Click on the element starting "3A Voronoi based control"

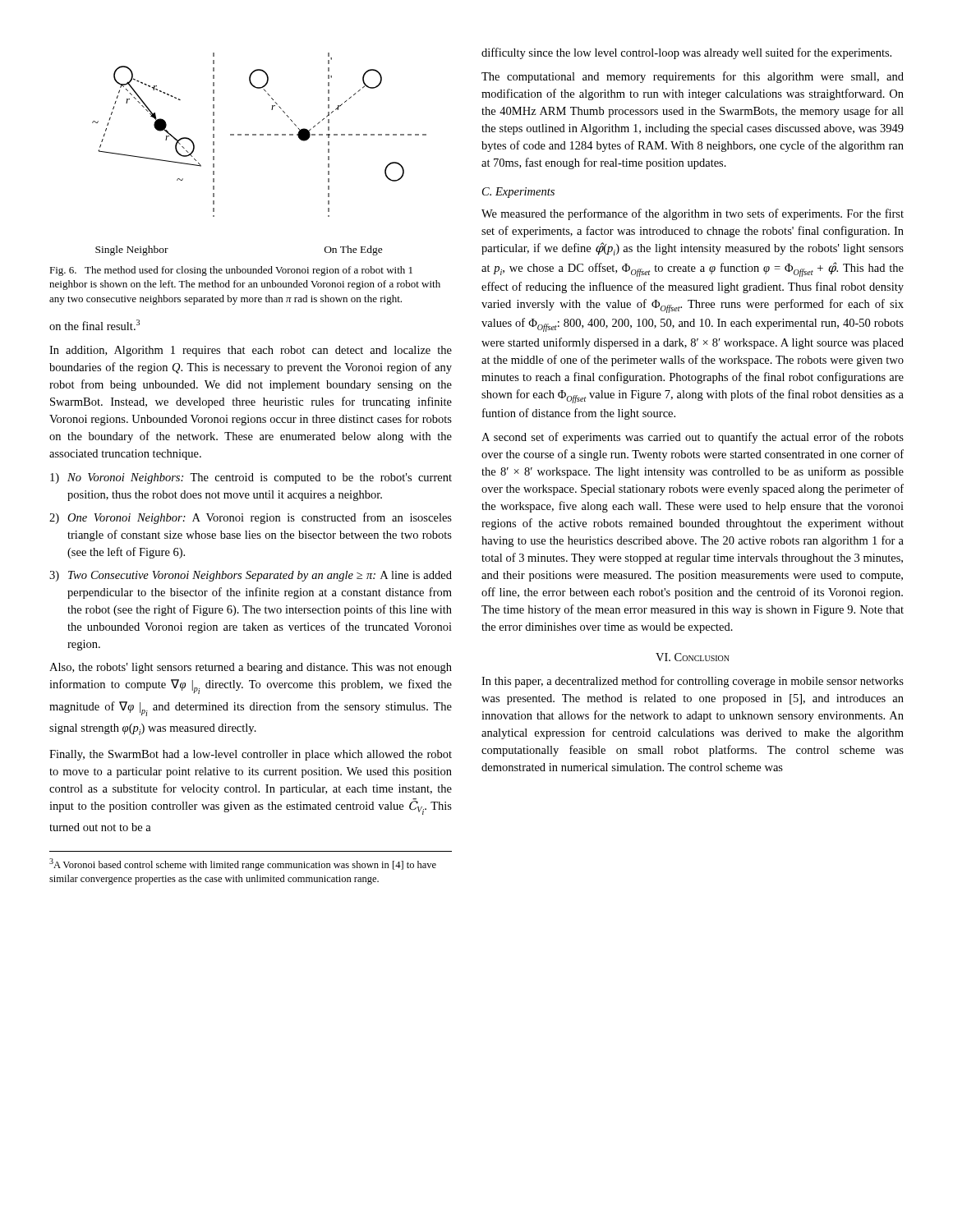pyautogui.click(x=243, y=871)
